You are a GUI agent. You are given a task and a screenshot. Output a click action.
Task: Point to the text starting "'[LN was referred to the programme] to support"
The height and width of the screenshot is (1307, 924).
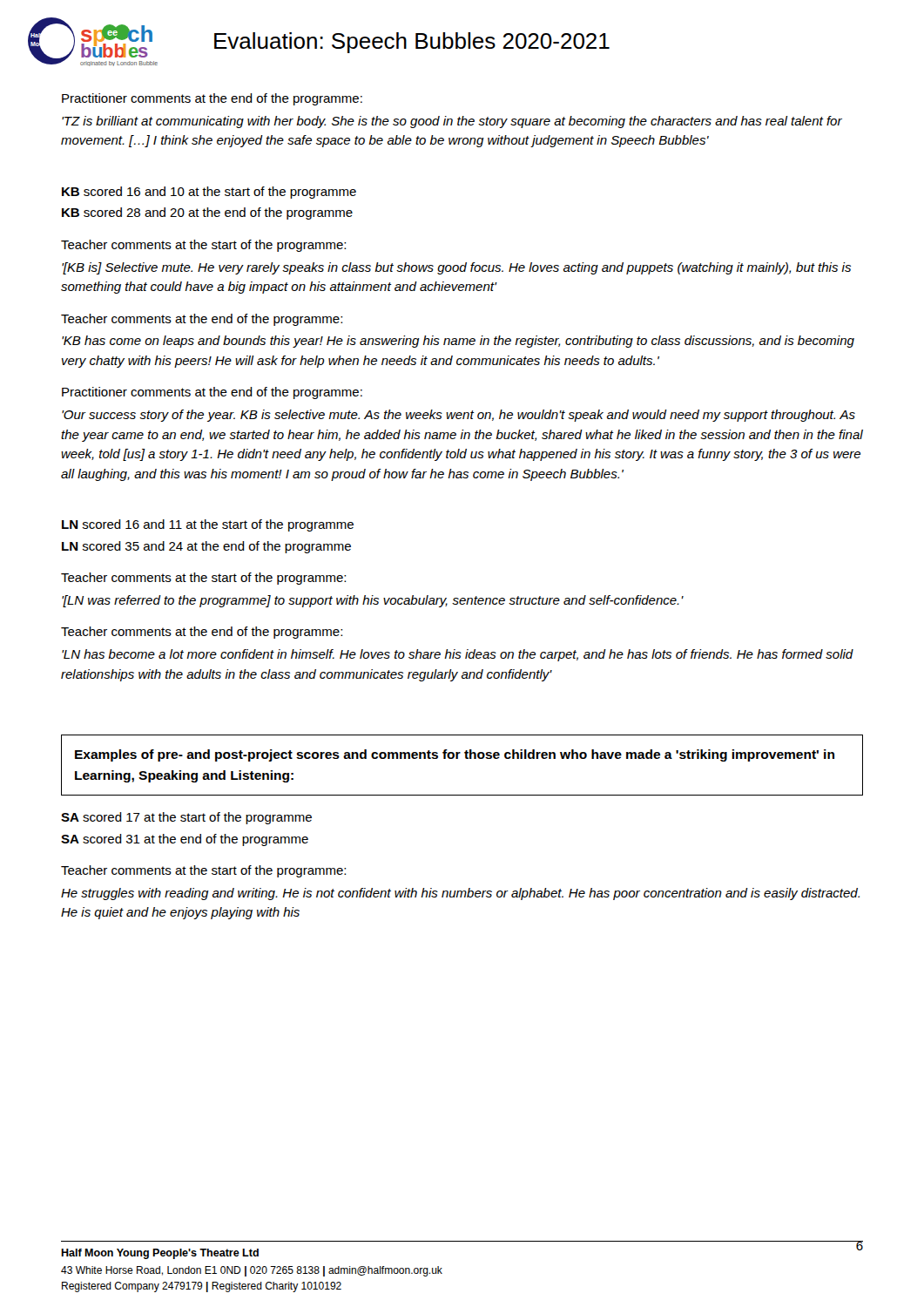372,600
